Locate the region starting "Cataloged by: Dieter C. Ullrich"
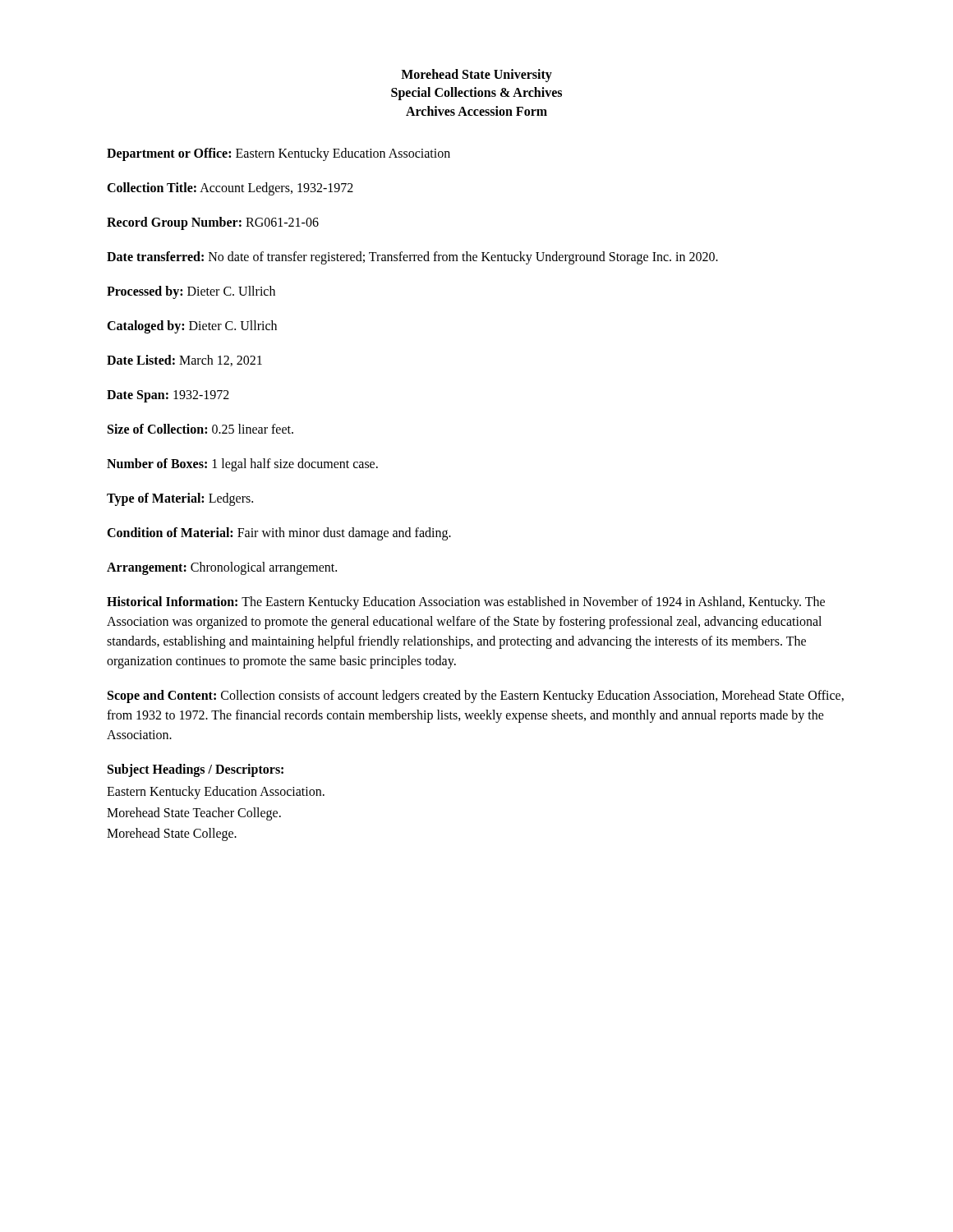This screenshot has height=1232, width=953. tap(192, 326)
